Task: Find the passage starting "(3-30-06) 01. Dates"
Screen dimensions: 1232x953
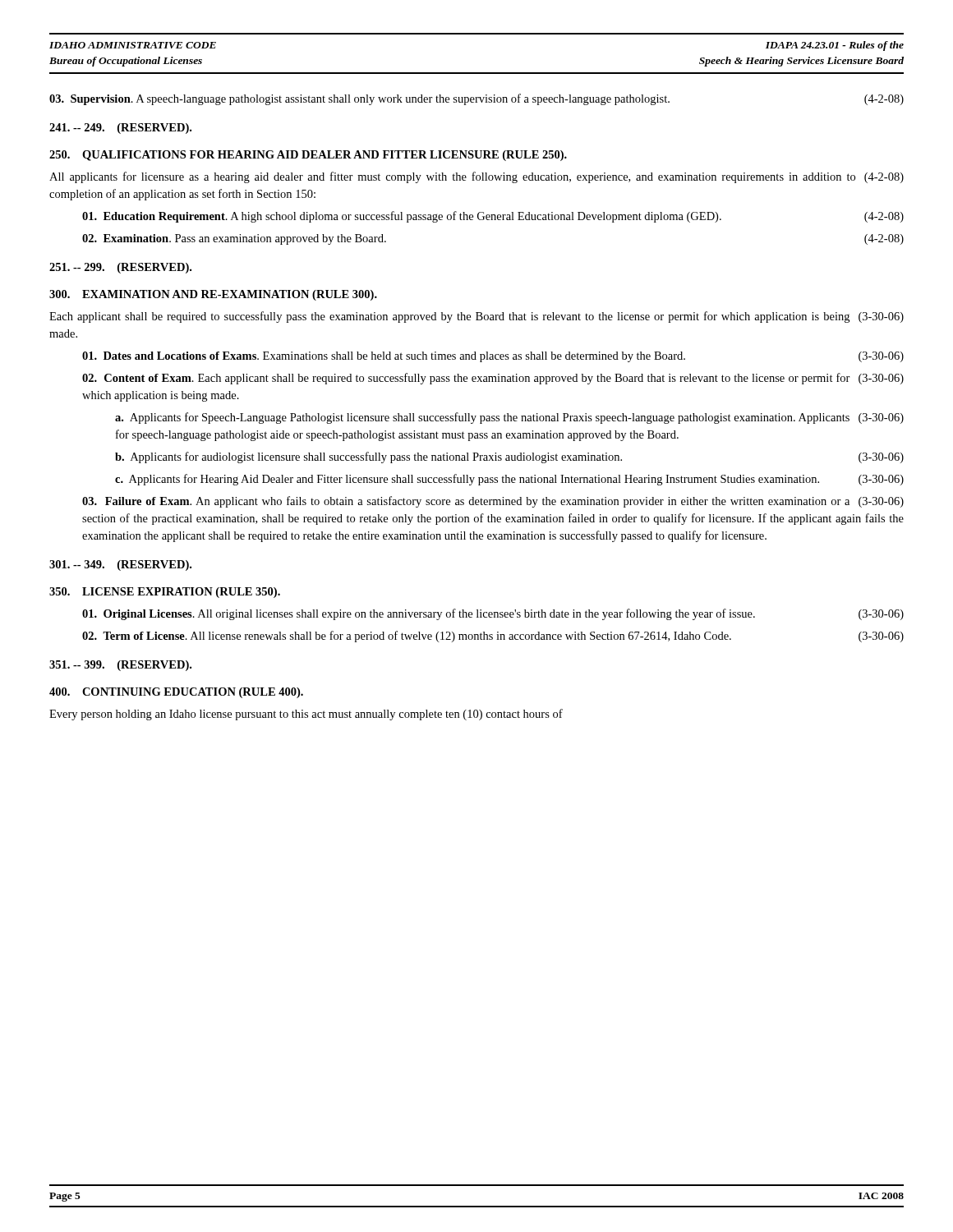Action: [x=493, y=356]
